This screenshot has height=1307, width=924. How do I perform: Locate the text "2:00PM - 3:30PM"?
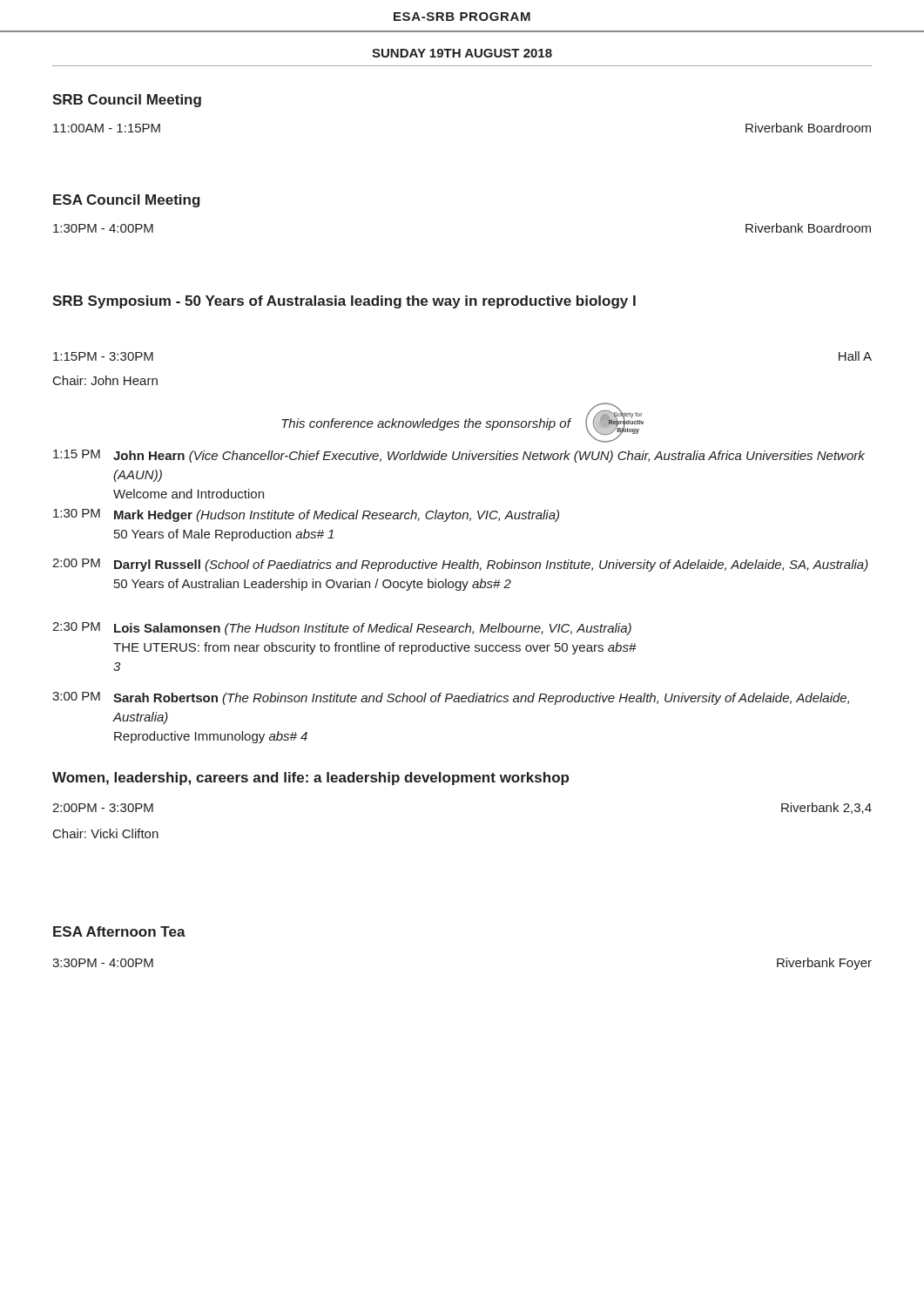click(103, 807)
